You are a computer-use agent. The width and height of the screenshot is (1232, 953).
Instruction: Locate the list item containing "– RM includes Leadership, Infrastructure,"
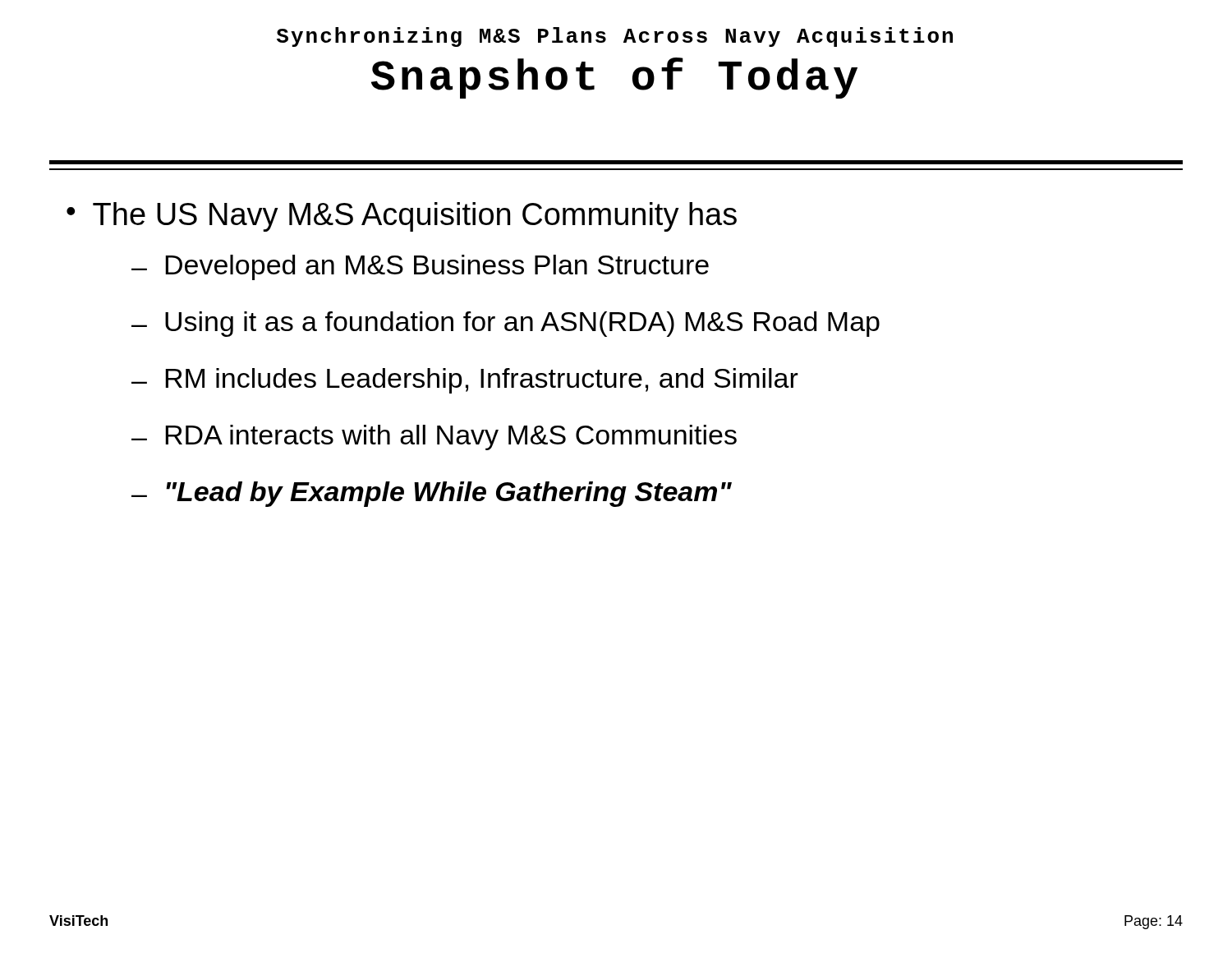[465, 379]
